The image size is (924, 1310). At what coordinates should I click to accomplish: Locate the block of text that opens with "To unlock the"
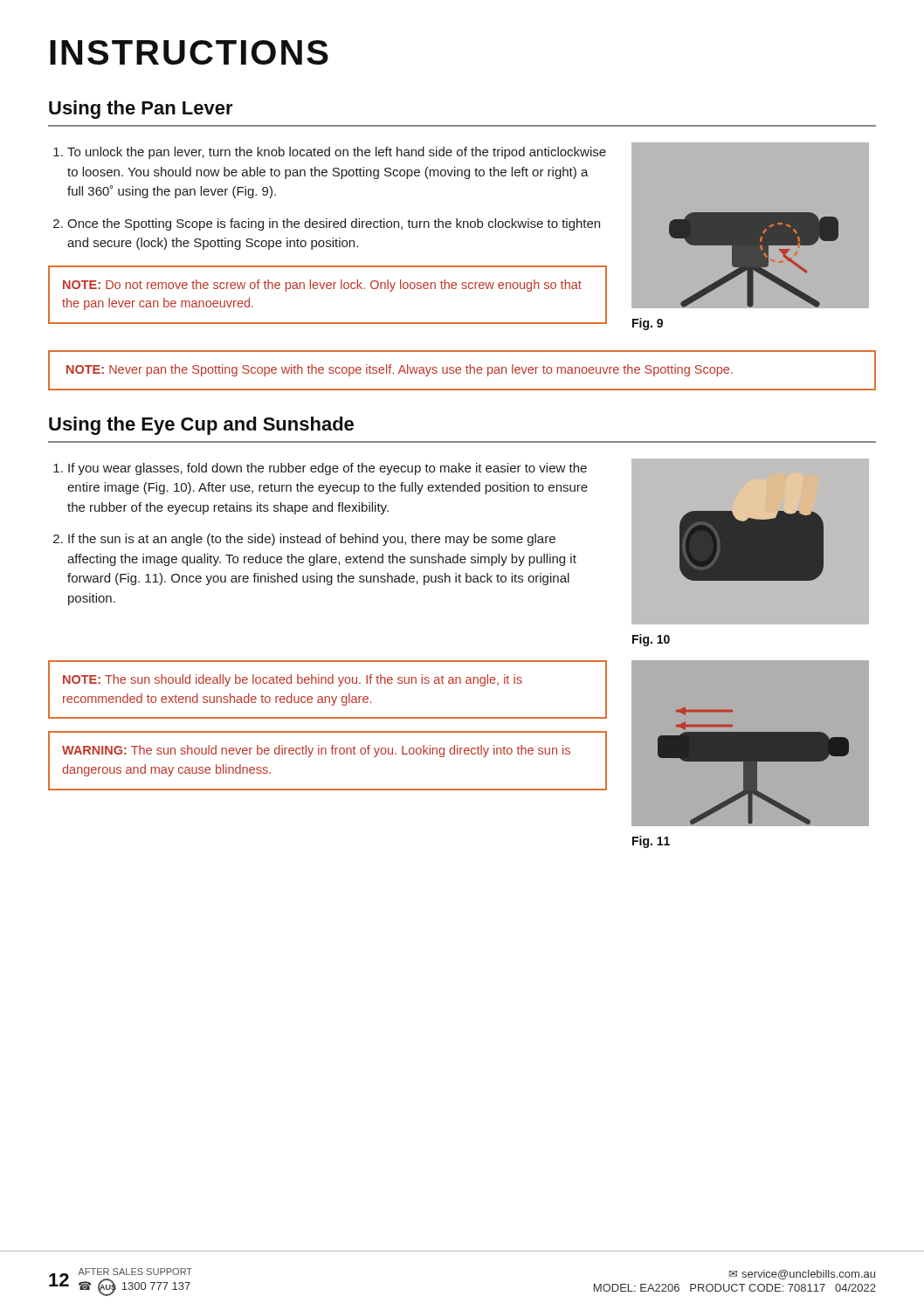(337, 171)
